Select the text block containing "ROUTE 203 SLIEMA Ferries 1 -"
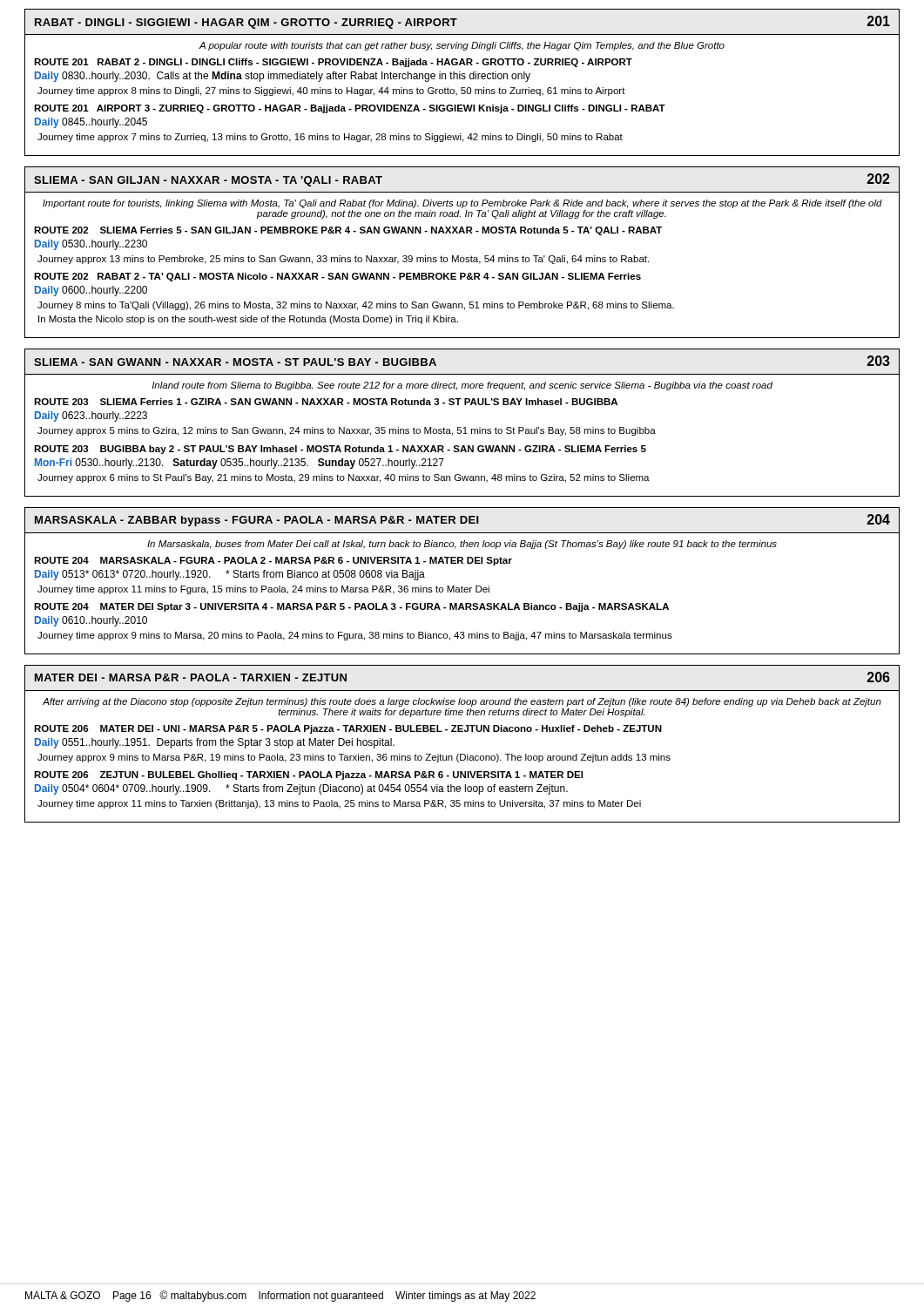 coord(462,417)
